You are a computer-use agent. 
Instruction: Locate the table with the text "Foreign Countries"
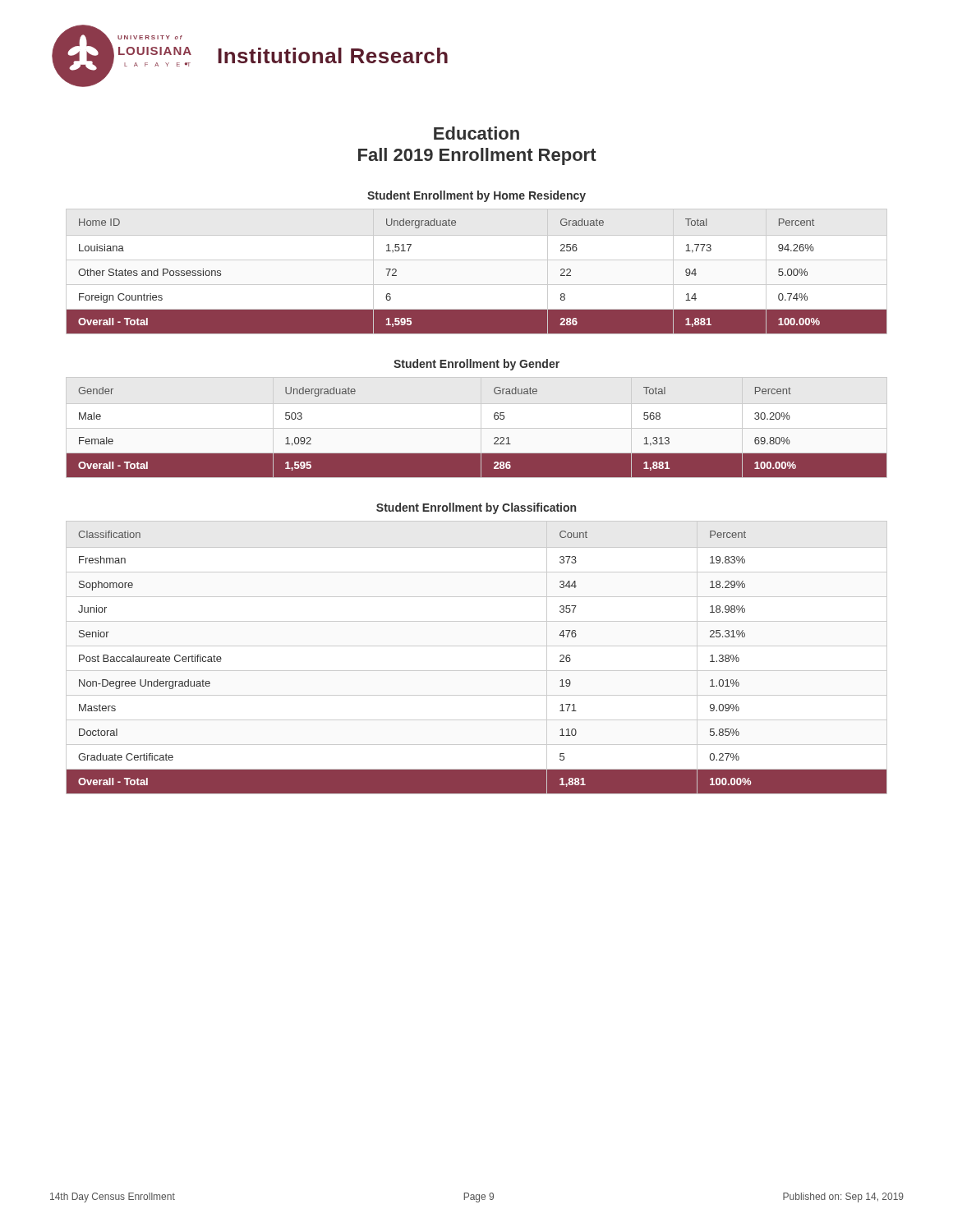pyautogui.click(x=476, y=271)
